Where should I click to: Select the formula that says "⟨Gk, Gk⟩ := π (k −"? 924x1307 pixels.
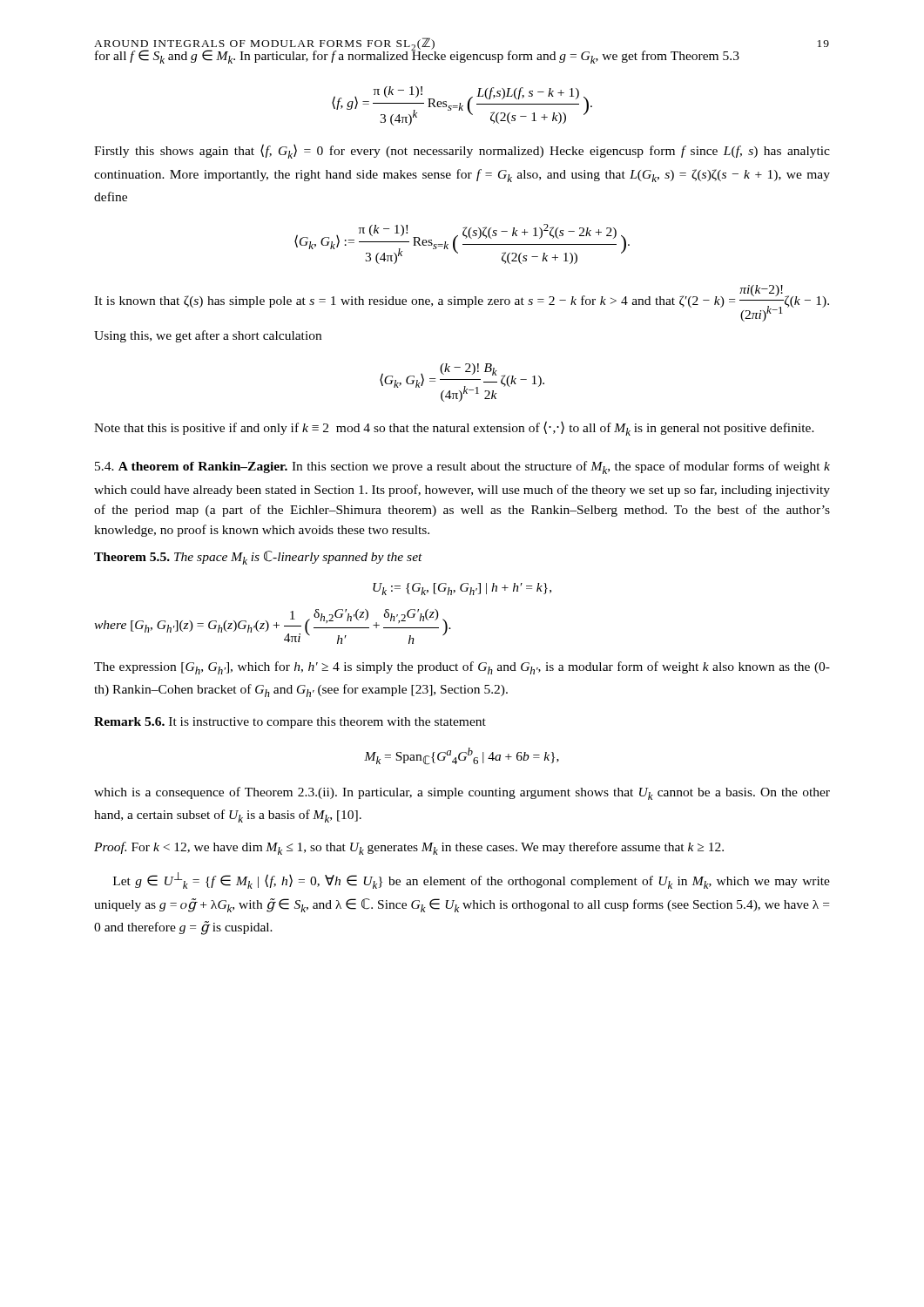[462, 243]
